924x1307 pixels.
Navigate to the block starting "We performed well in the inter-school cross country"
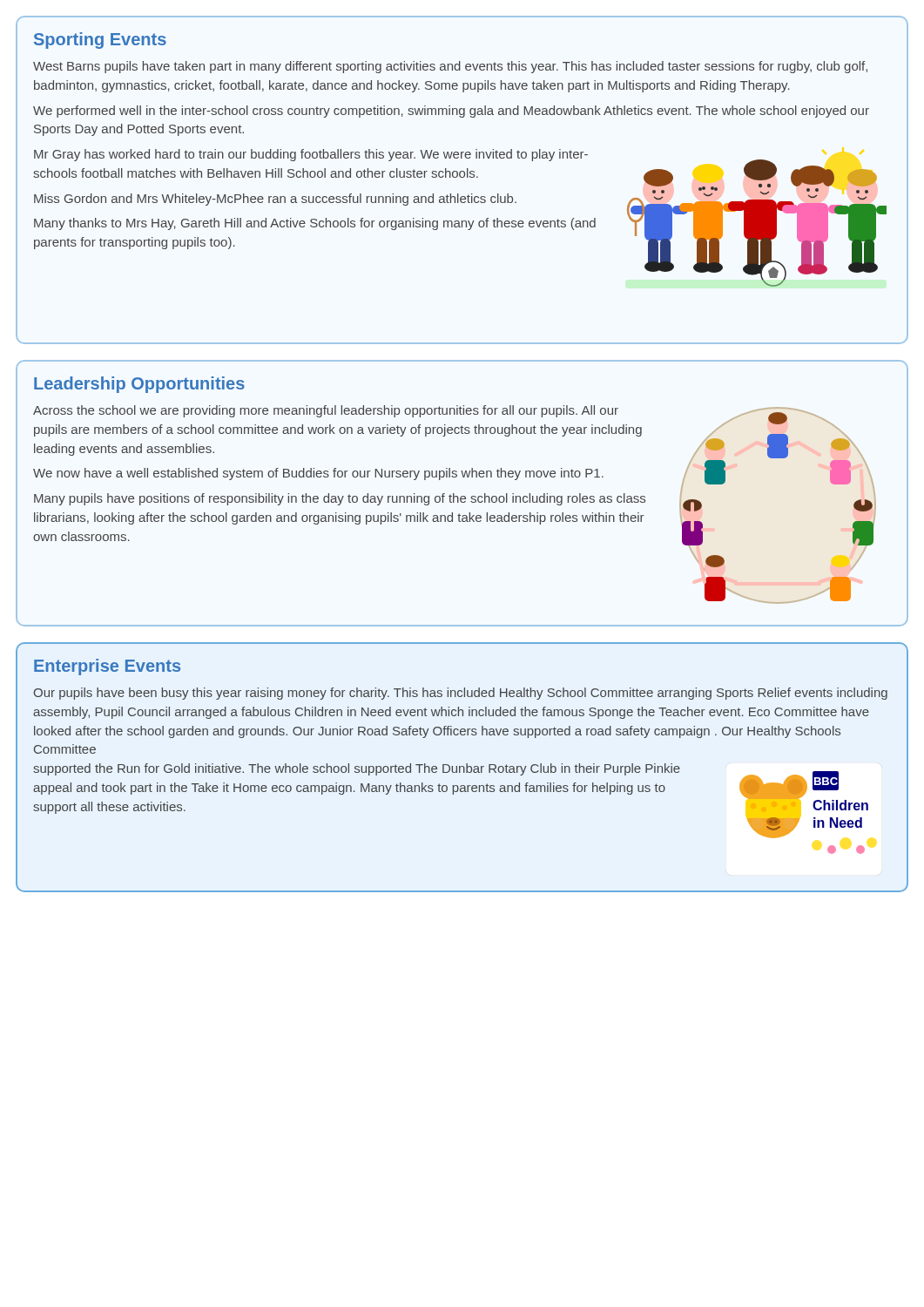point(451,119)
